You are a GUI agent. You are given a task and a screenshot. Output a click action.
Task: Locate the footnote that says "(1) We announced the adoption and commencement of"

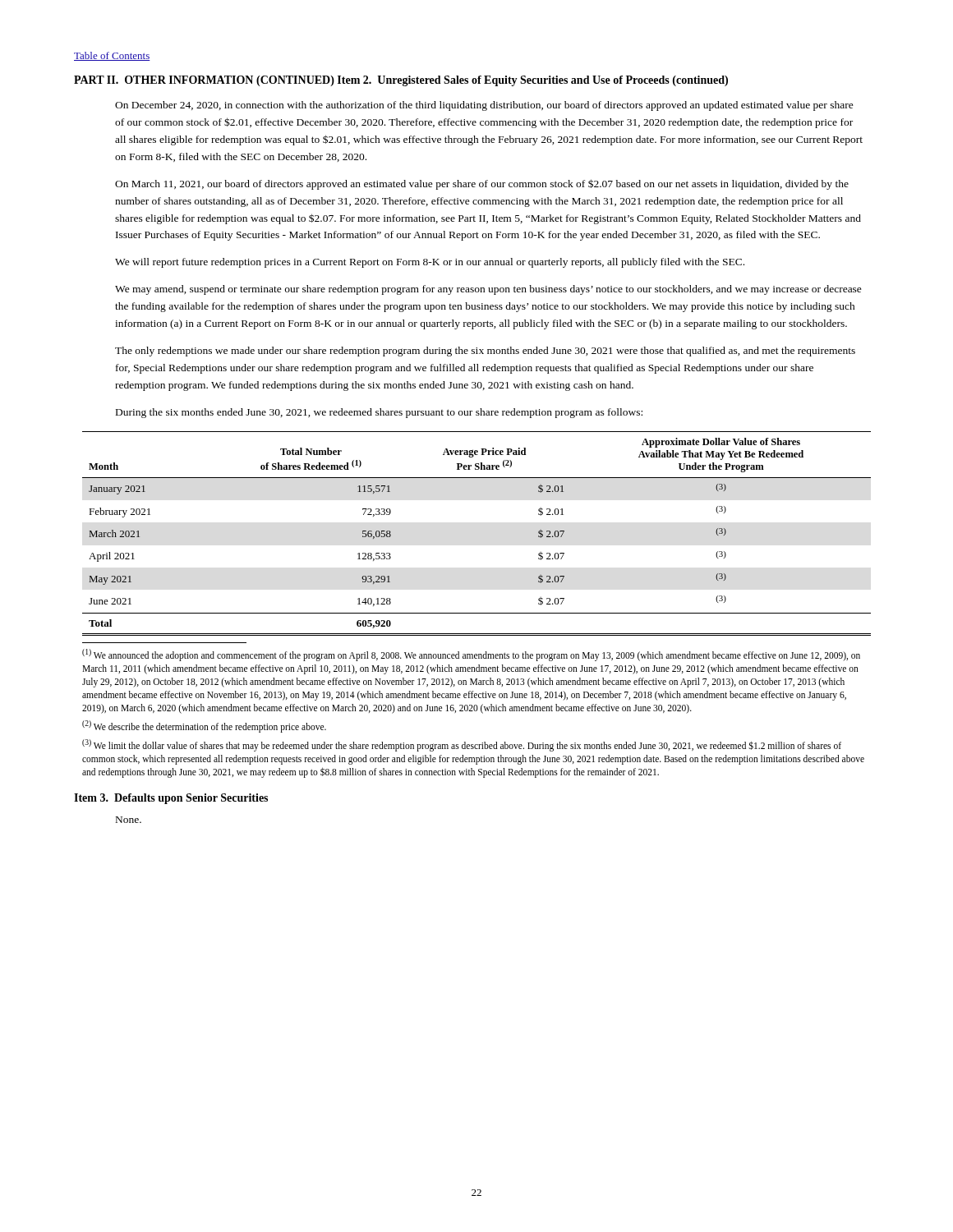click(x=471, y=680)
